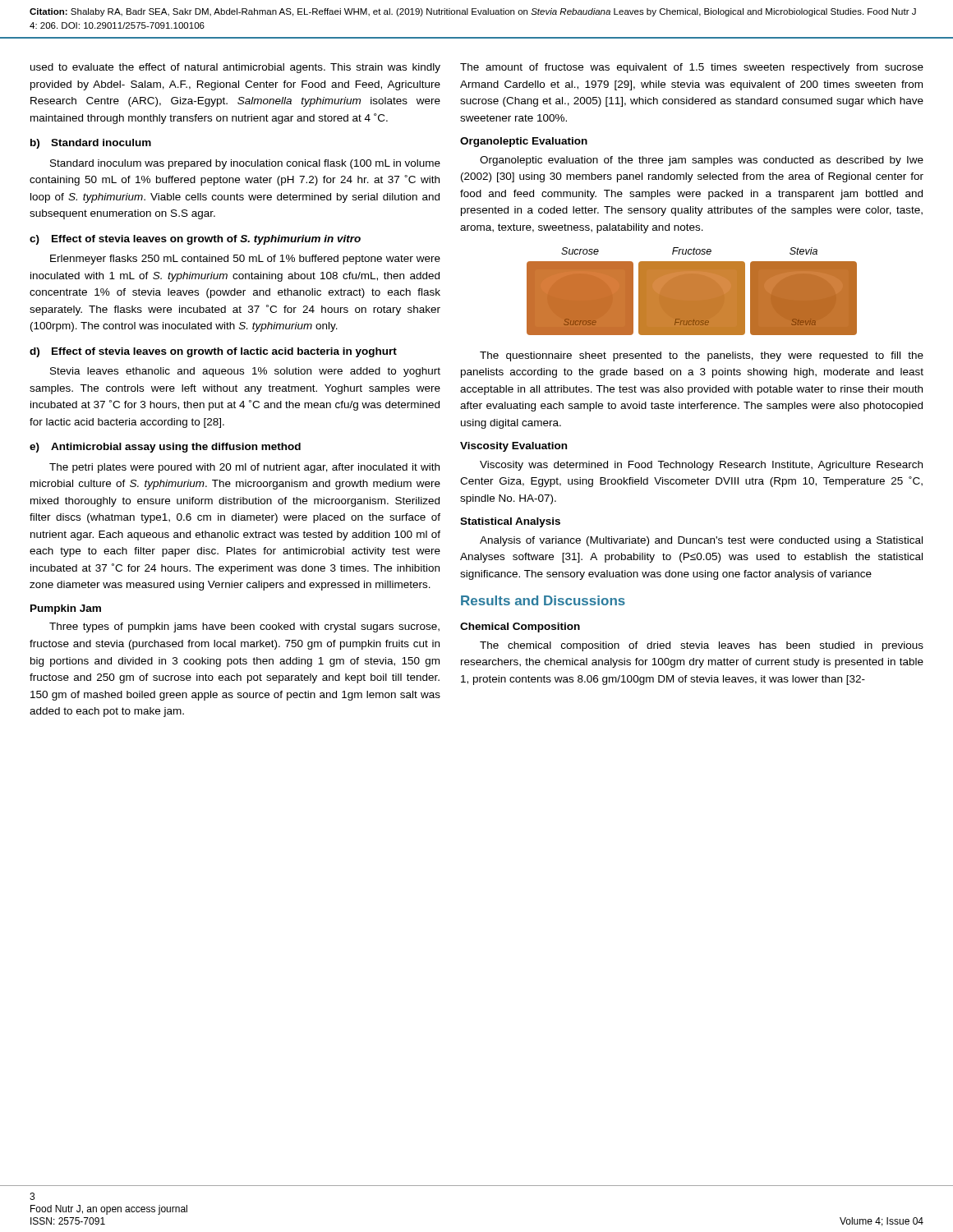Find the section header on this page that starts "e) Antimicrobial assay using"
The width and height of the screenshot is (953, 1232).
tap(165, 447)
